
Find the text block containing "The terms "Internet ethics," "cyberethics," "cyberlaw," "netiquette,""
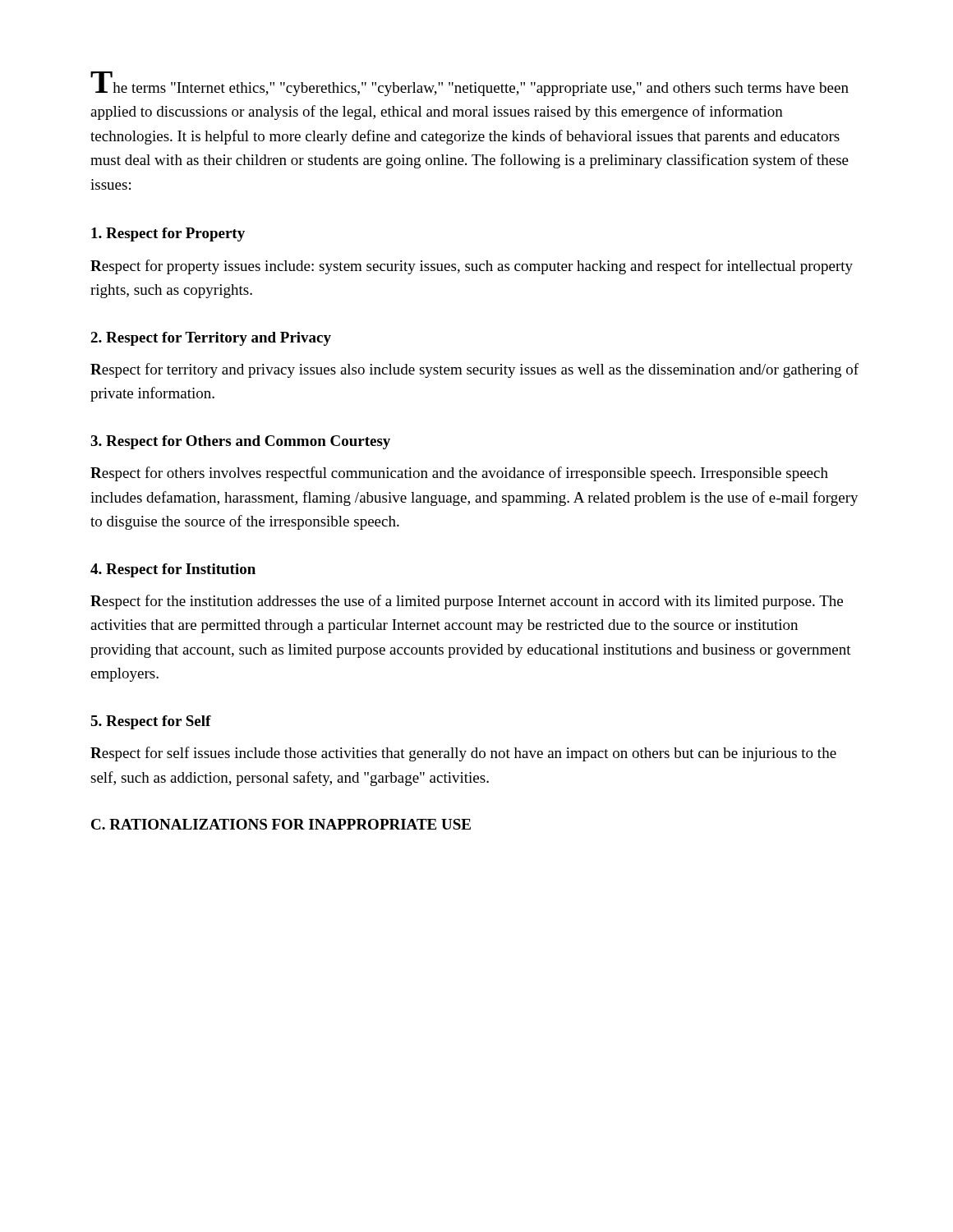click(x=470, y=129)
